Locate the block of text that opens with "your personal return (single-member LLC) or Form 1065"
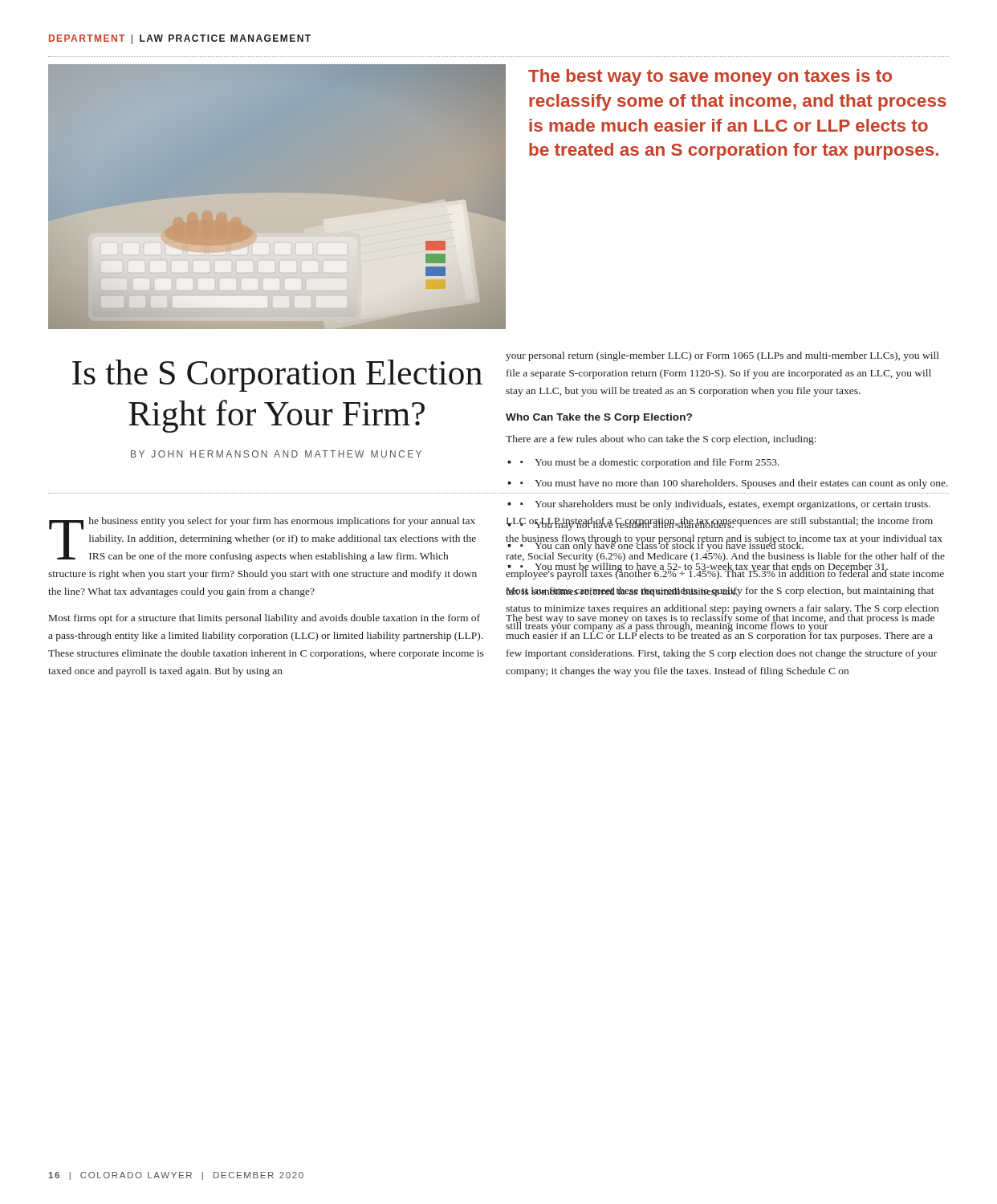997x1204 pixels. [x=727, y=491]
